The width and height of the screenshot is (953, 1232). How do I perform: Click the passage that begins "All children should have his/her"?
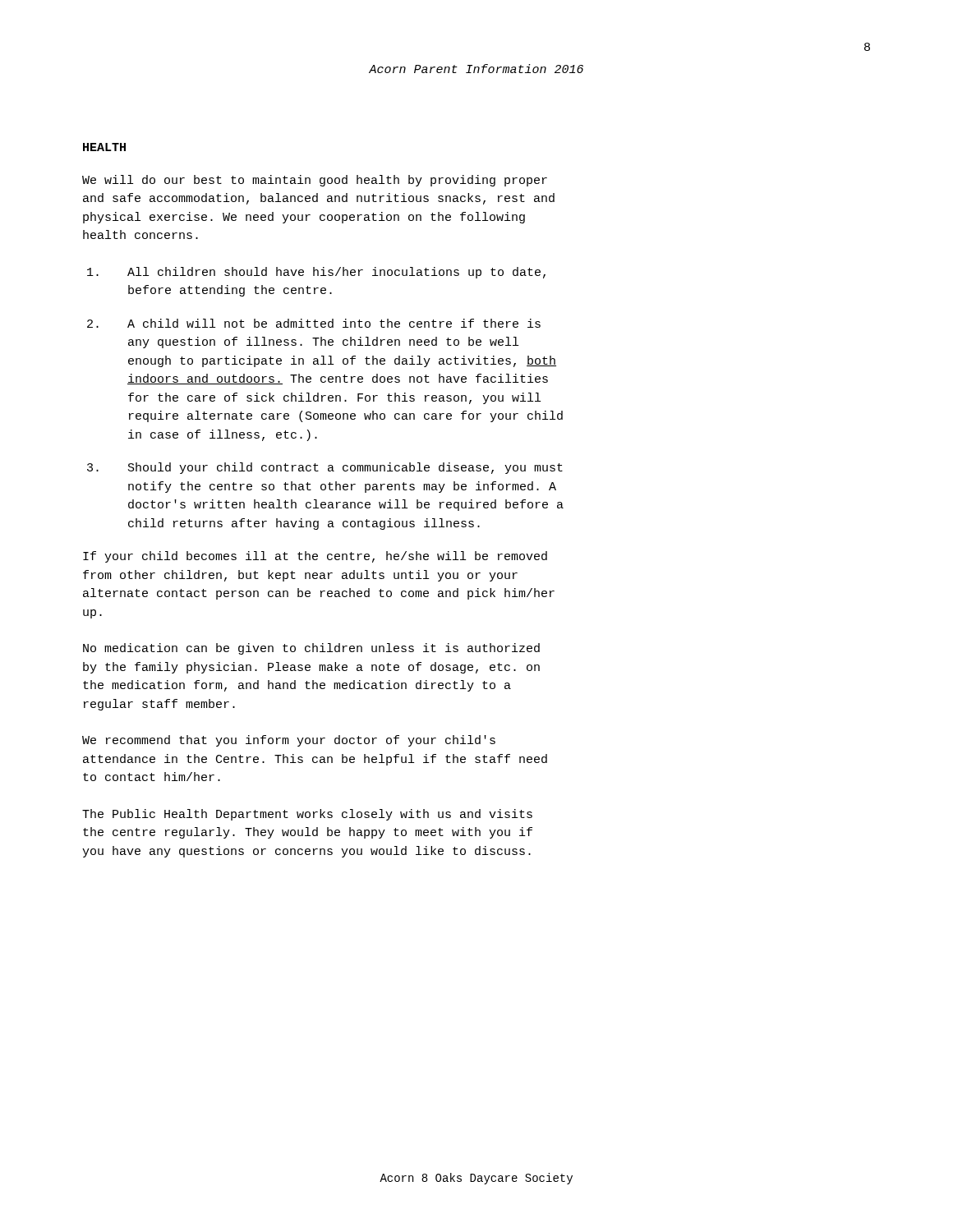tap(476, 283)
